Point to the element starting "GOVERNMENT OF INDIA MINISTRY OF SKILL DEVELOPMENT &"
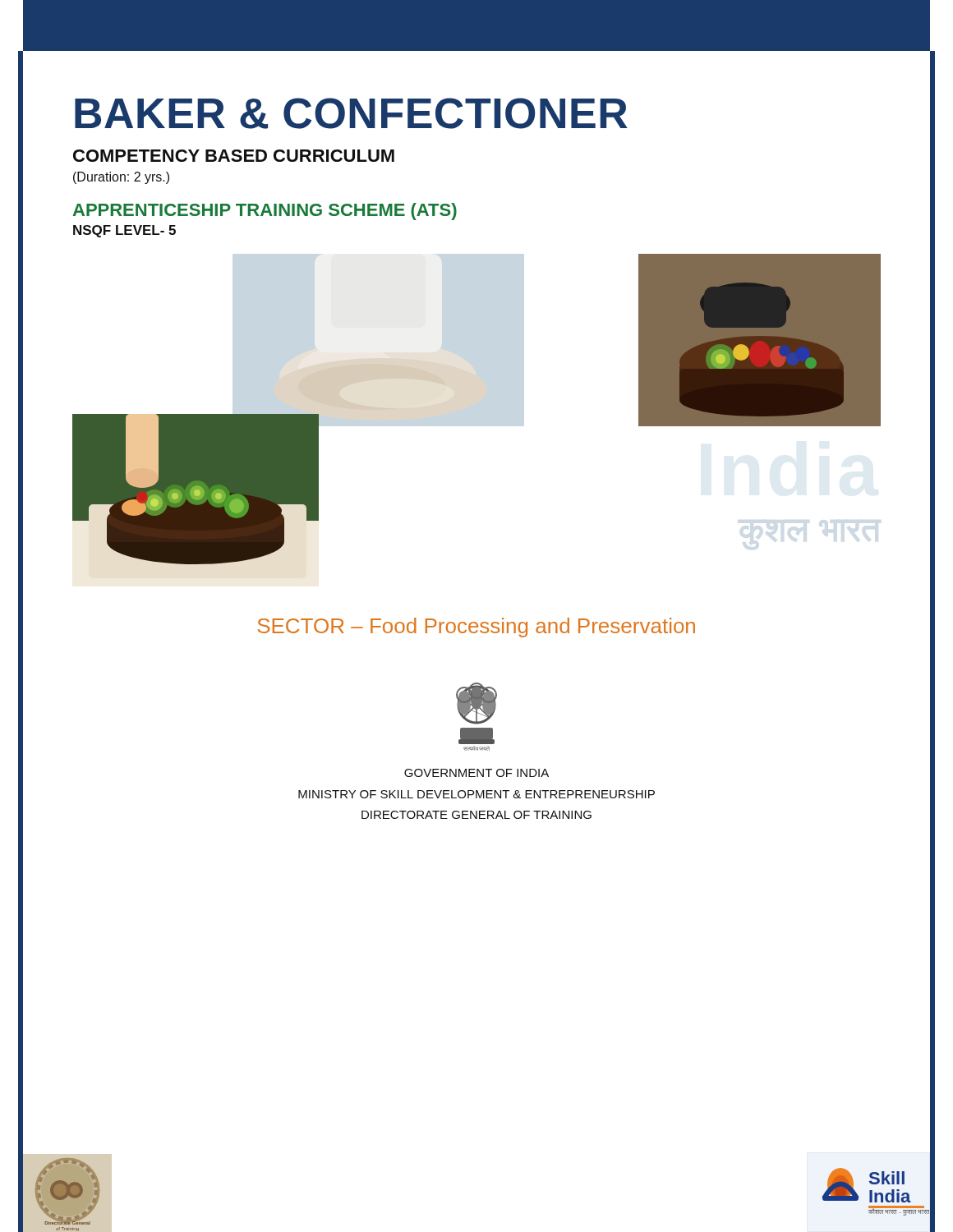Image resolution: width=953 pixels, height=1232 pixels. (x=476, y=794)
